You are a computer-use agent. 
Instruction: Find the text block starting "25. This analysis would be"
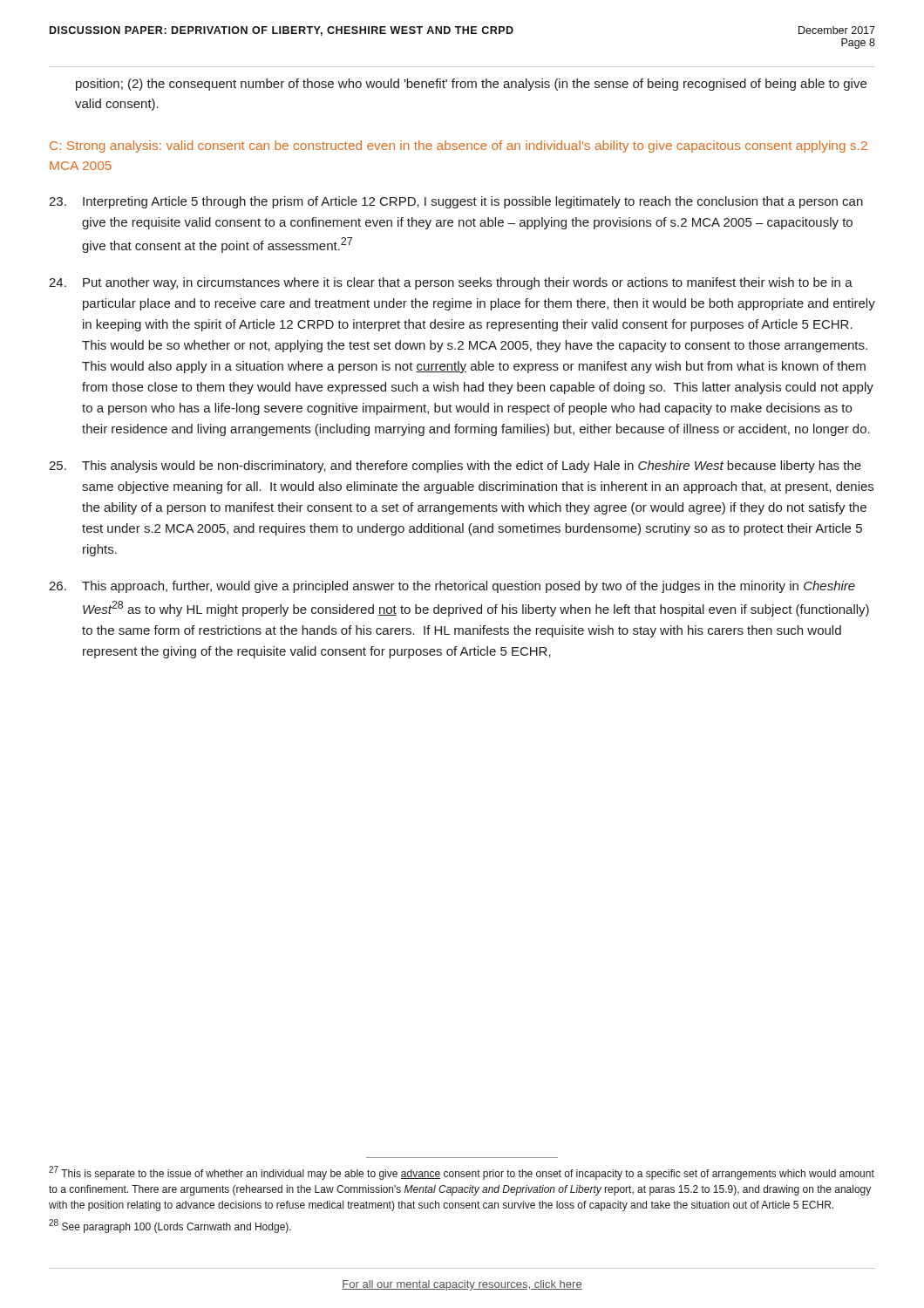(x=462, y=508)
